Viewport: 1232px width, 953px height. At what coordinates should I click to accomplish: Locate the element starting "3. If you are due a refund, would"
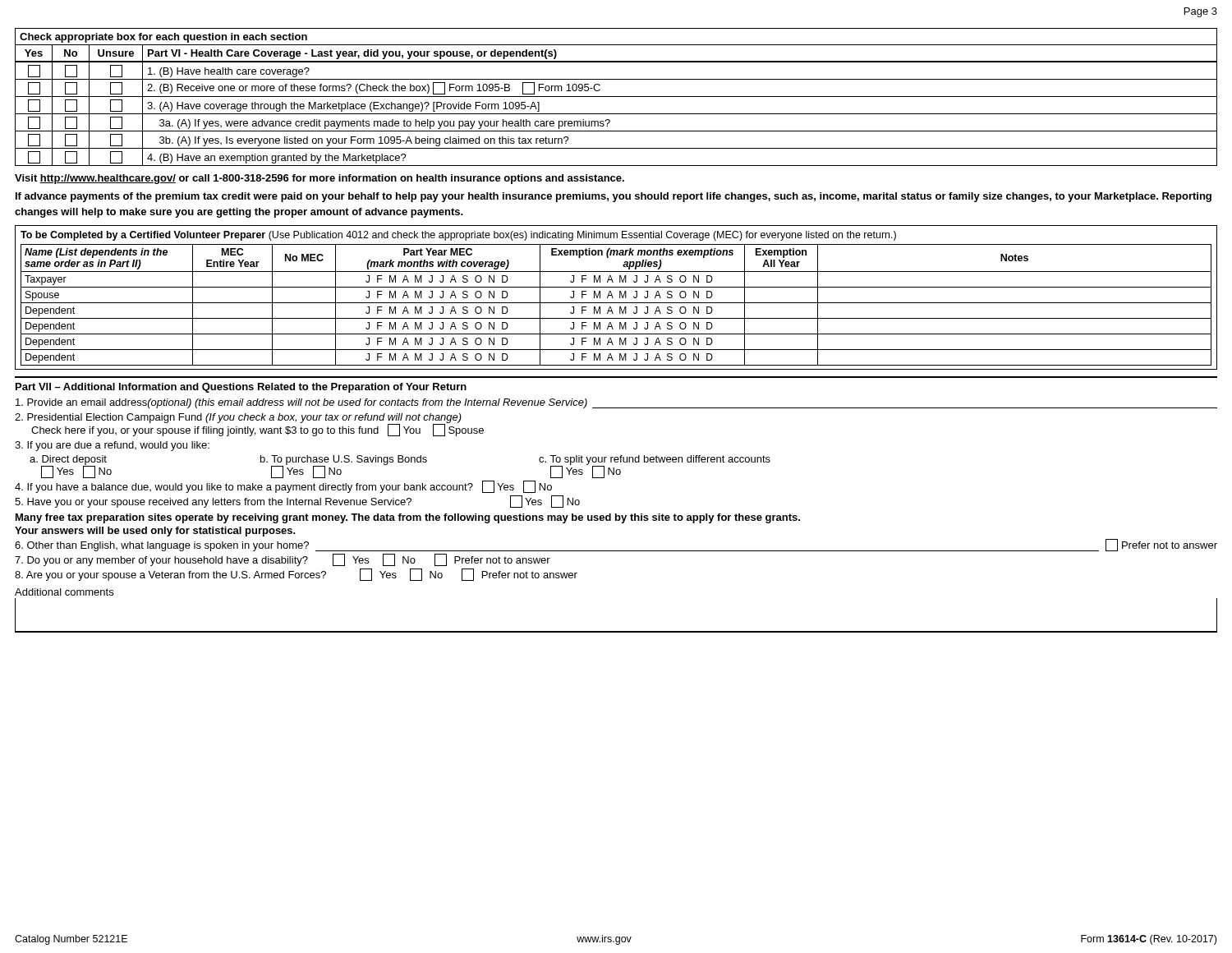point(112,445)
